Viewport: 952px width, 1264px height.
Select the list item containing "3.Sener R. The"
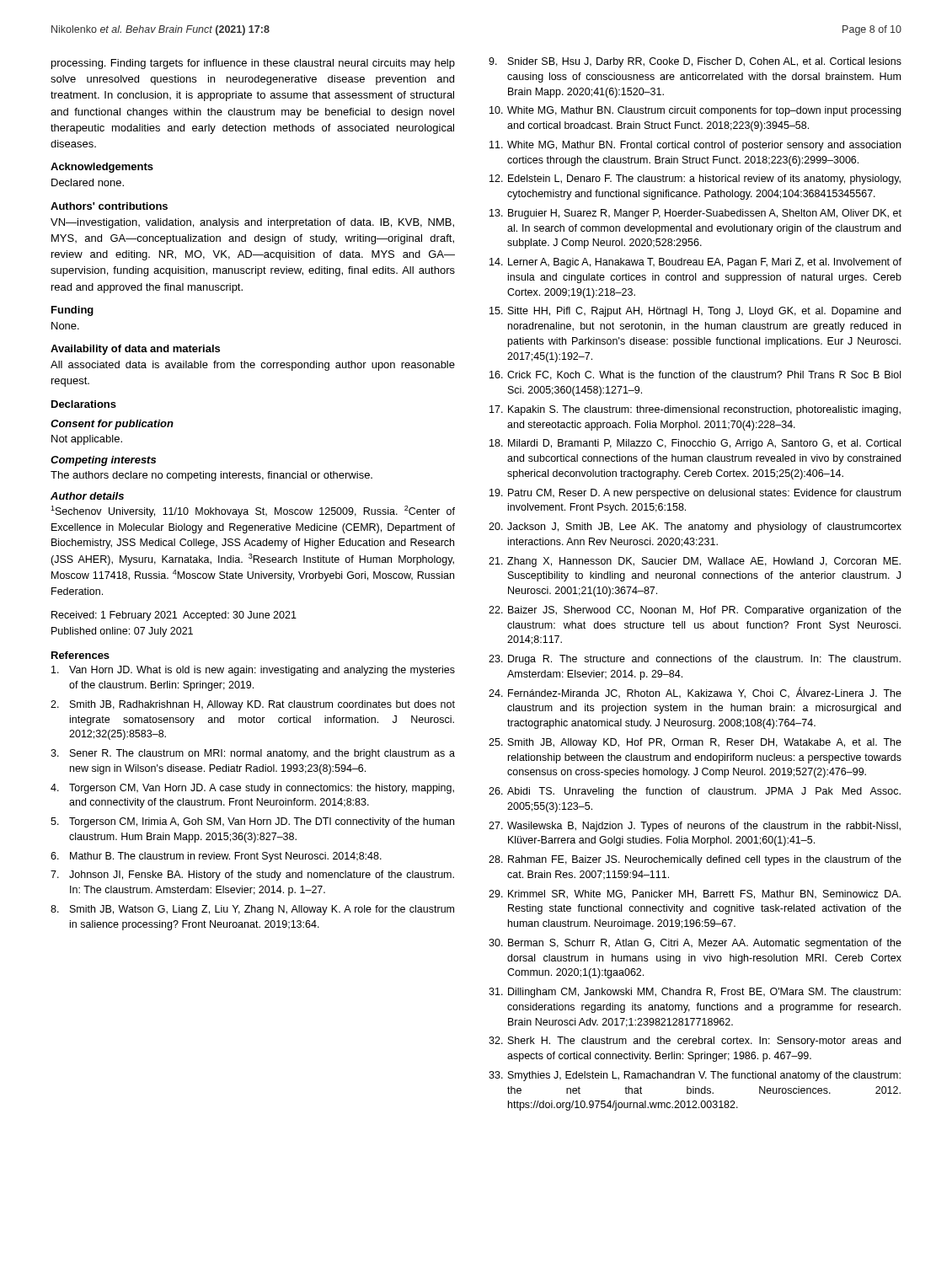(x=253, y=762)
